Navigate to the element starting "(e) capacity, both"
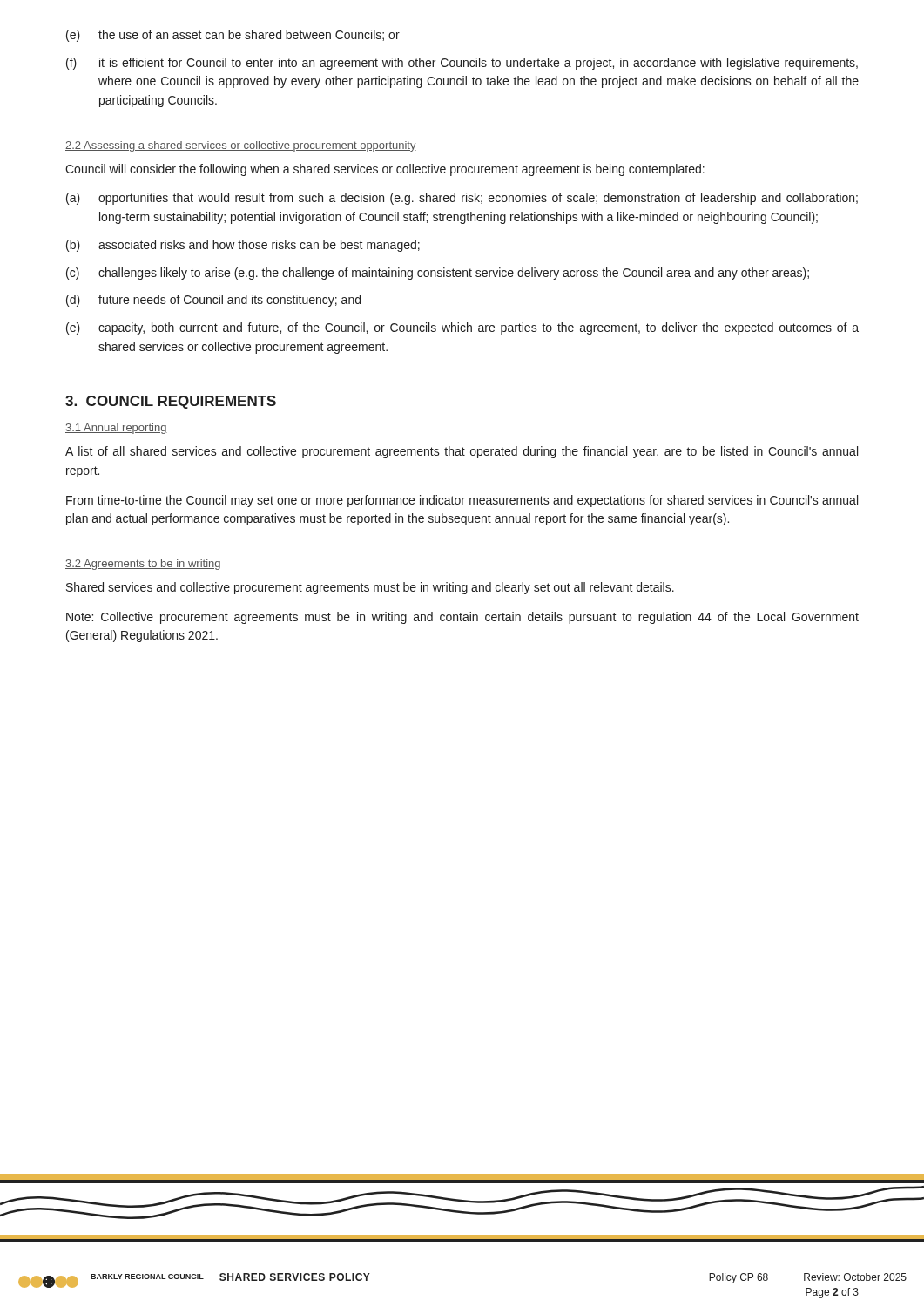This screenshot has width=924, height=1307. tap(462, 338)
